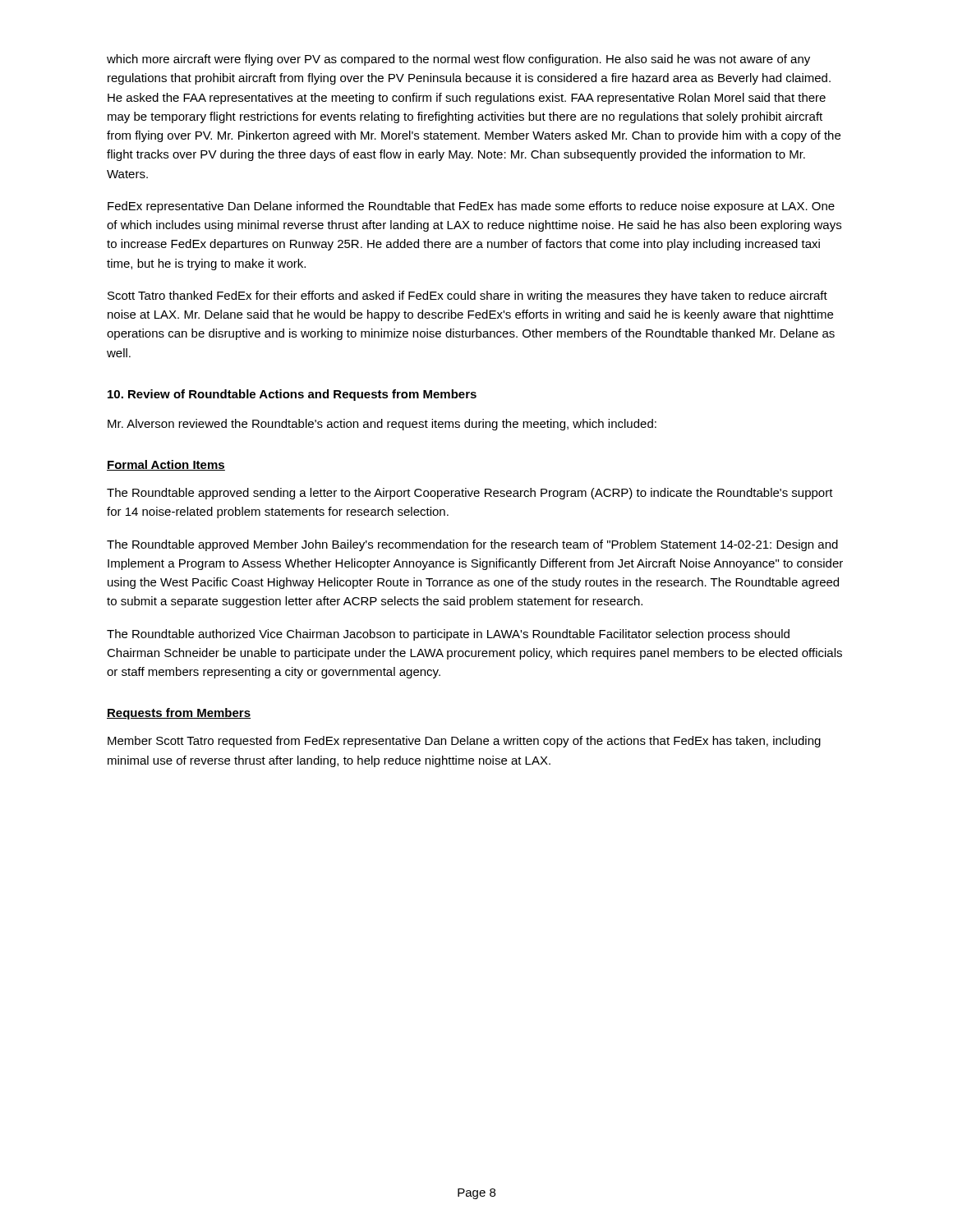
Task: Point to the text block starting "Member Scott Tatro requested from"
Action: (464, 750)
